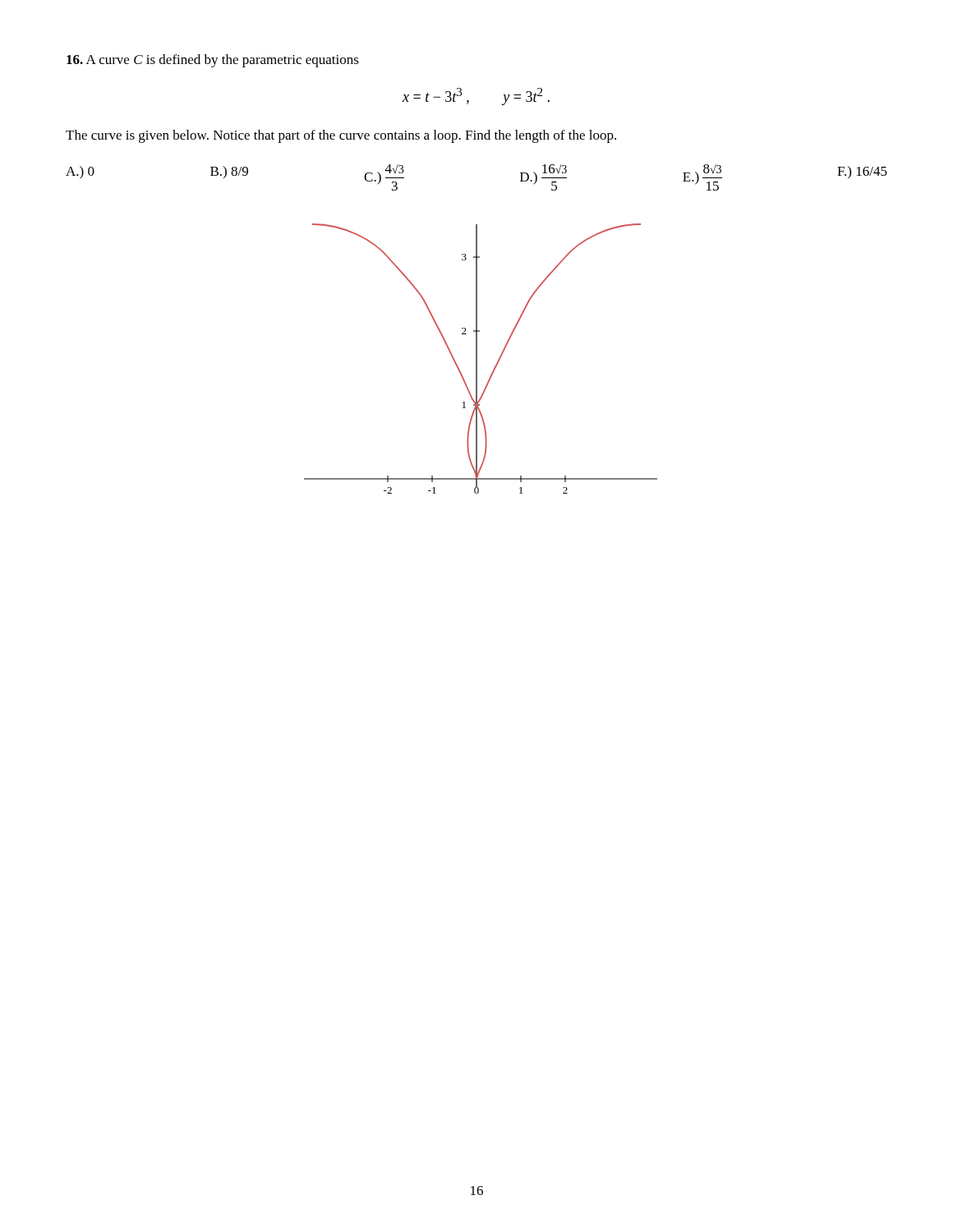This screenshot has width=953, height=1232.
Task: Click on the formula with the text "x = t − 3t3 , y ="
Action: tap(476, 95)
